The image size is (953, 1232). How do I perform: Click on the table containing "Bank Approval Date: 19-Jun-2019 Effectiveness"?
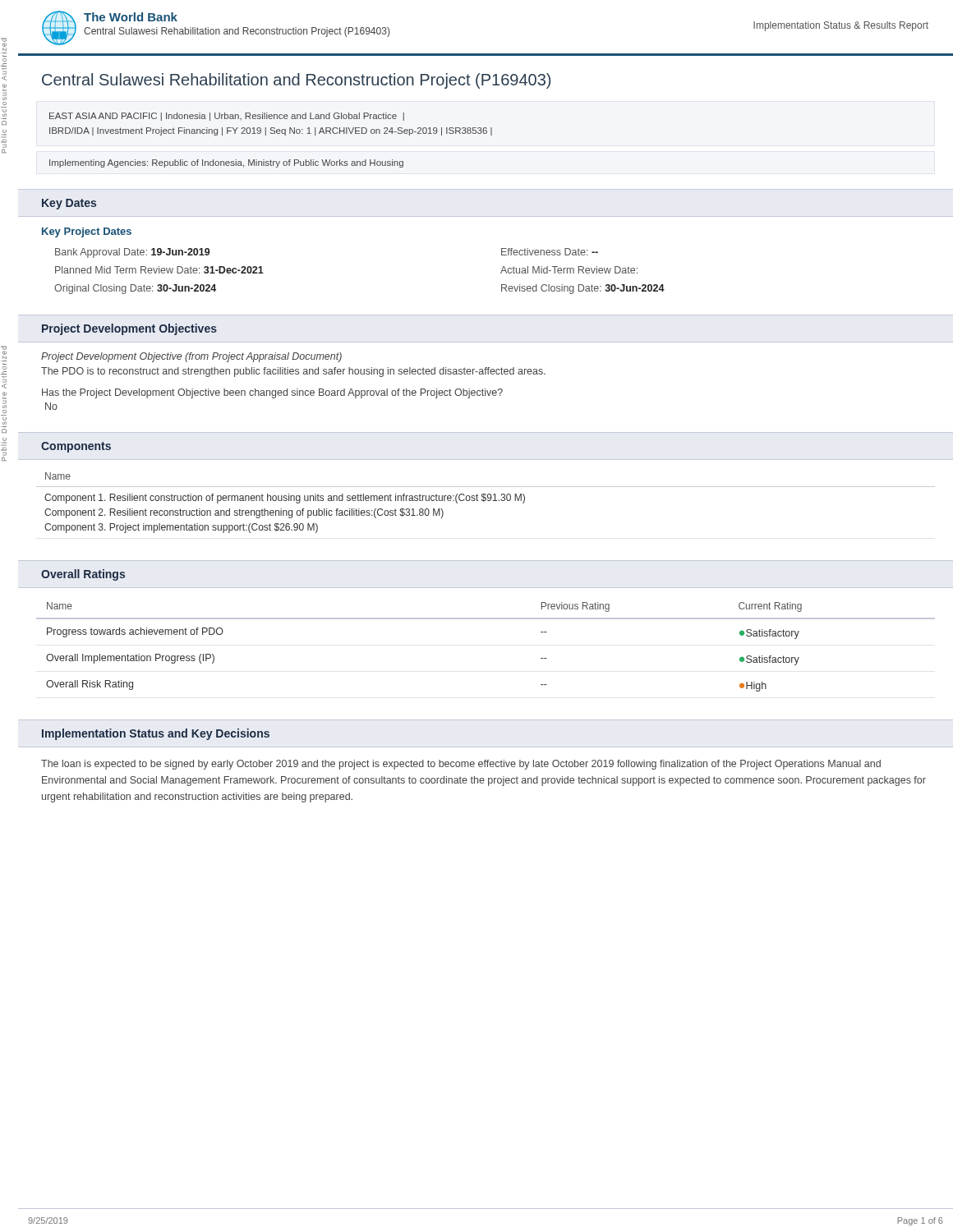(492, 270)
